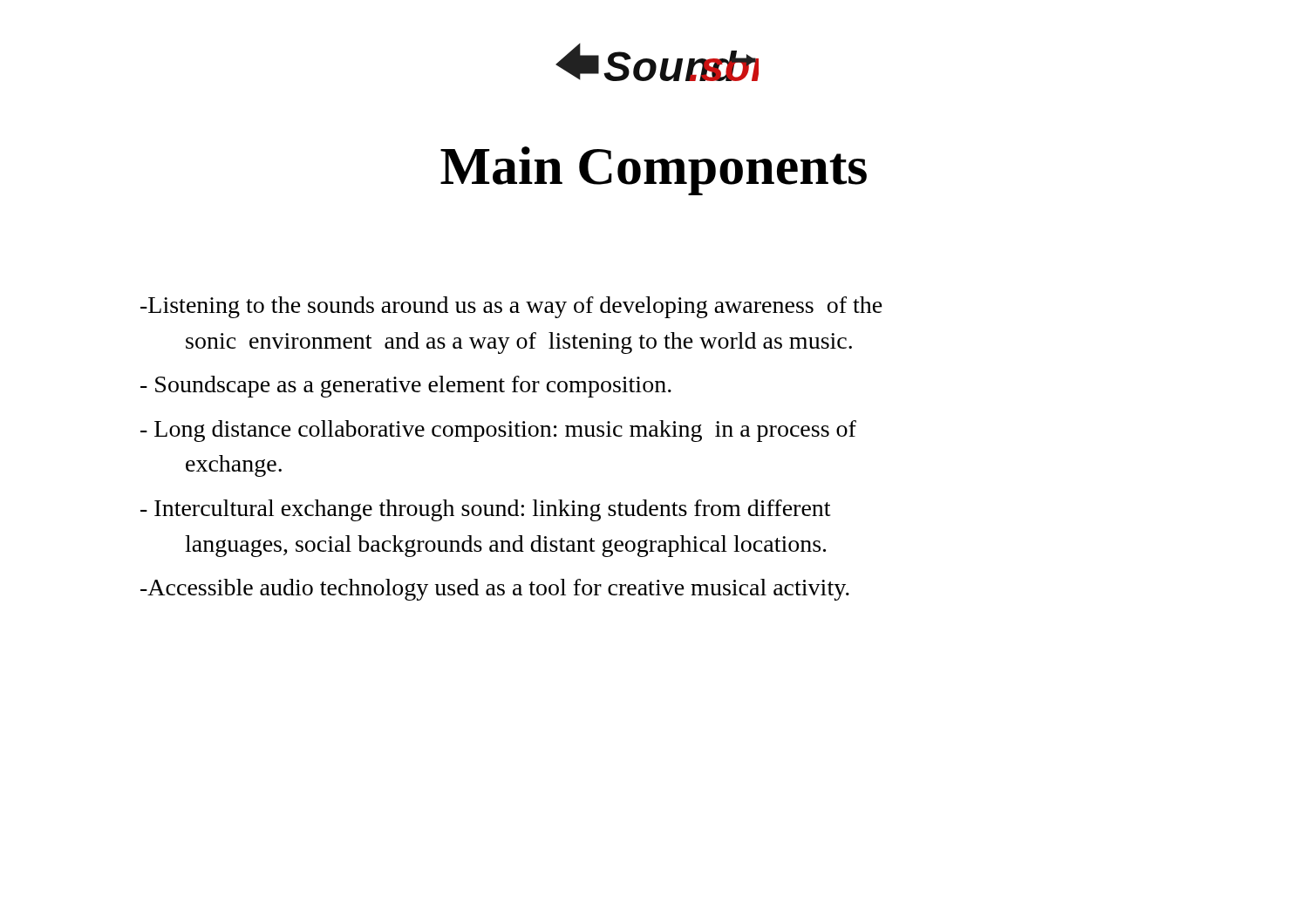Viewport: 1308px width, 924px height.
Task: Point to the block beginning "Intercultural exchange through sound: linking students from"
Action: (x=485, y=525)
